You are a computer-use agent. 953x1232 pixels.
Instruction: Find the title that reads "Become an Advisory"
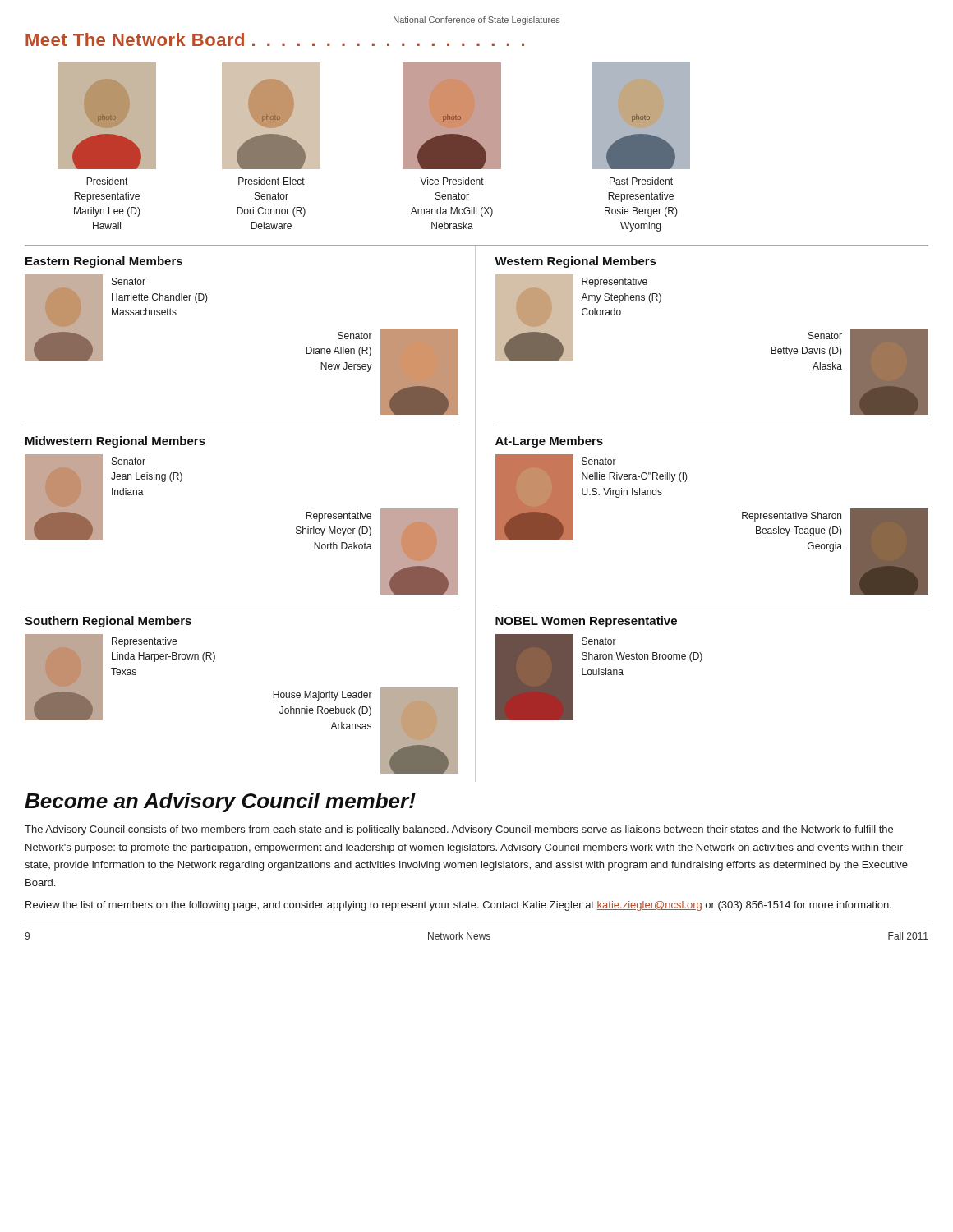point(220,801)
